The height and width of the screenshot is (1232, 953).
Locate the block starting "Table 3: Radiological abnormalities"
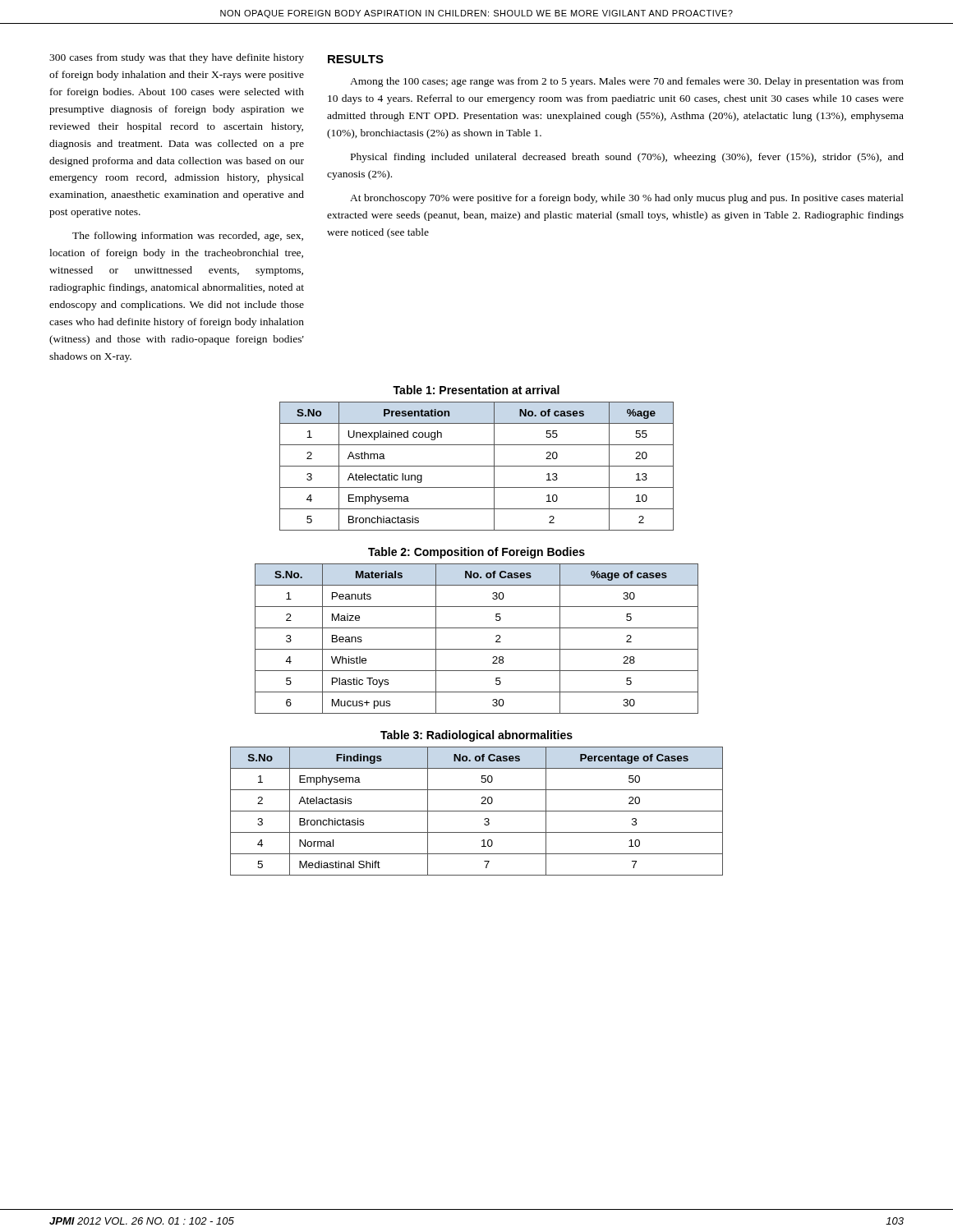[476, 735]
